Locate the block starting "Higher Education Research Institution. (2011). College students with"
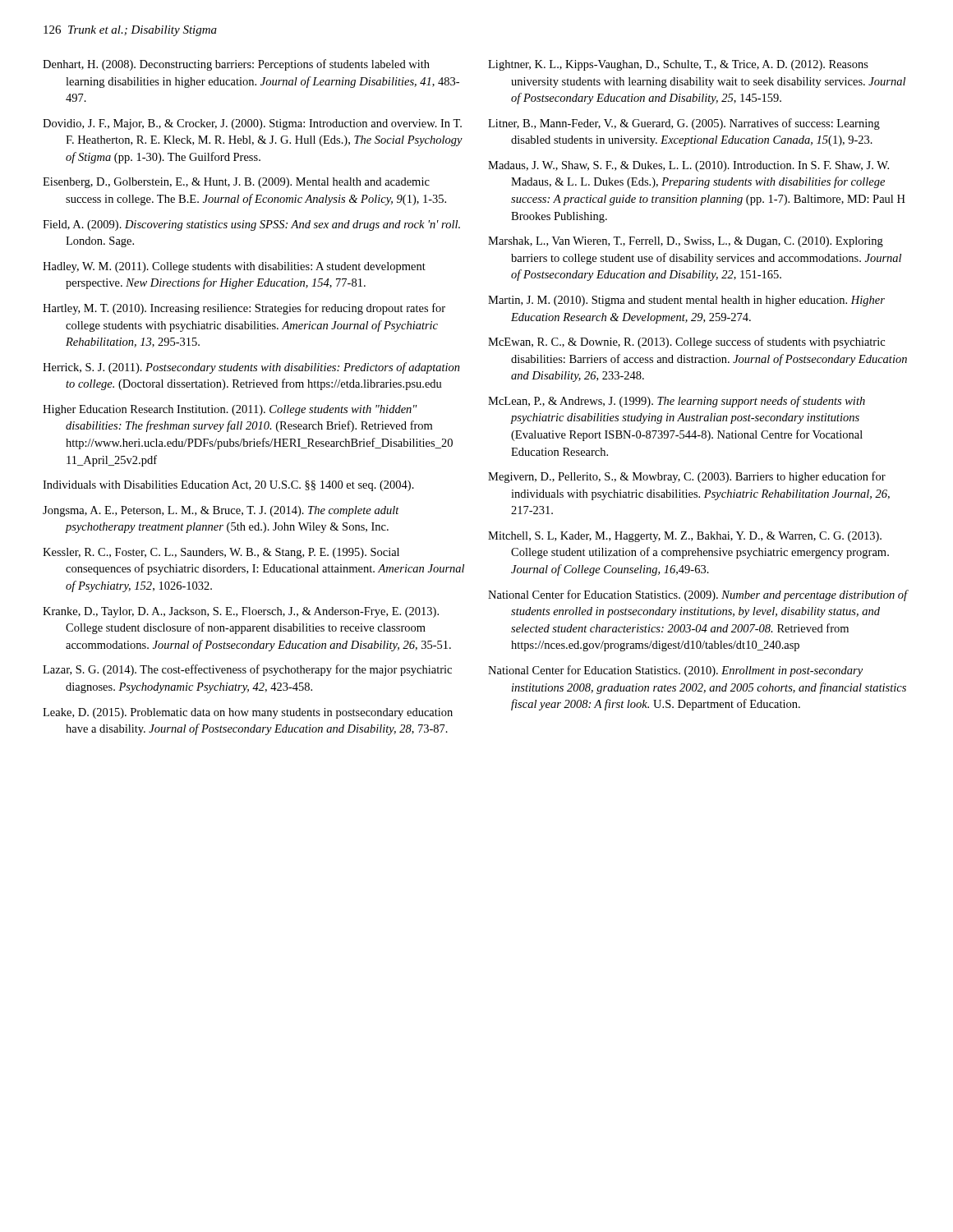The height and width of the screenshot is (1232, 953). coord(248,434)
